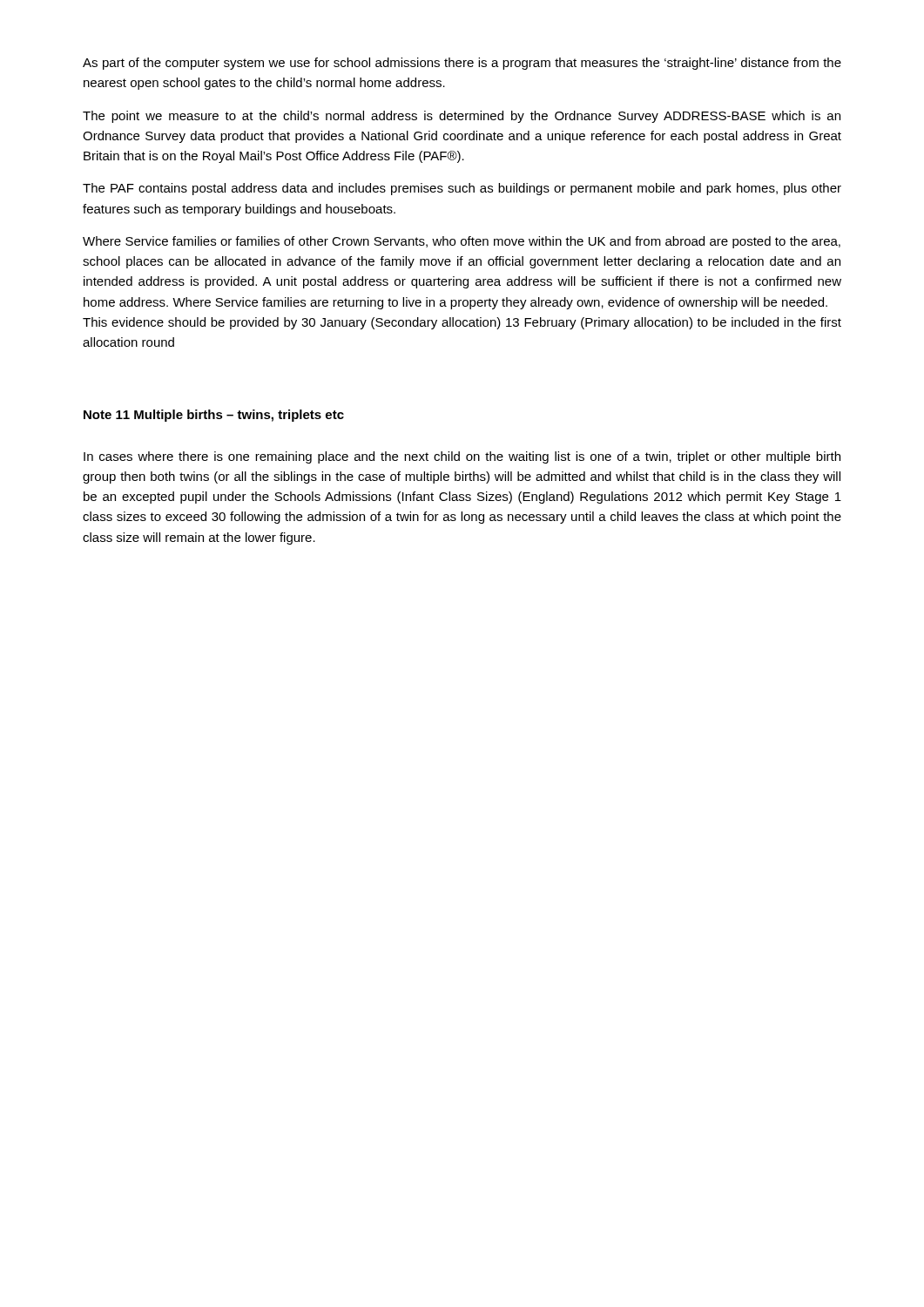This screenshot has height=1307, width=924.
Task: Find the block on this page that starts "The point we measure to at the"
Action: [x=462, y=135]
